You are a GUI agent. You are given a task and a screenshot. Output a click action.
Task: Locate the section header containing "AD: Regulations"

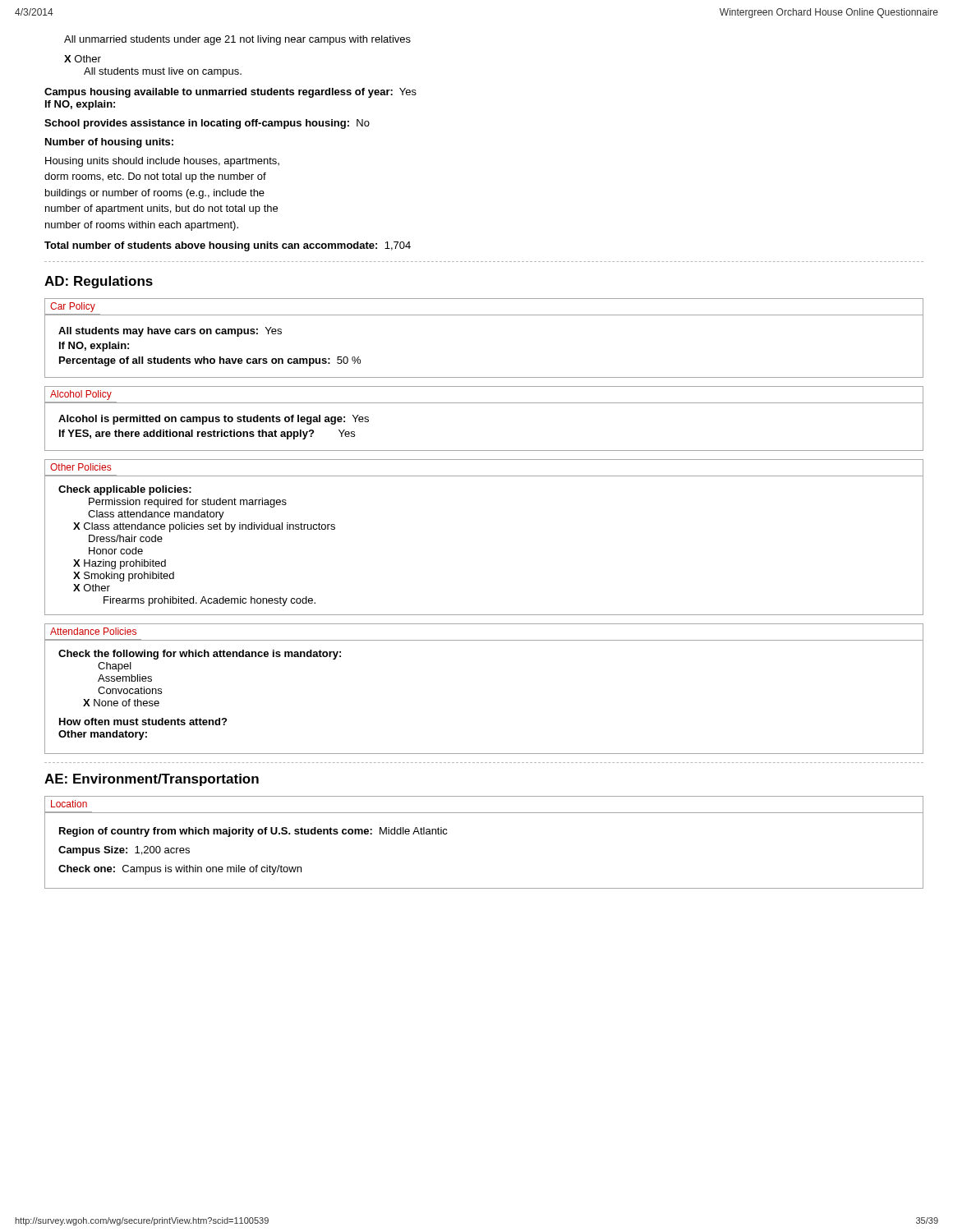click(99, 281)
